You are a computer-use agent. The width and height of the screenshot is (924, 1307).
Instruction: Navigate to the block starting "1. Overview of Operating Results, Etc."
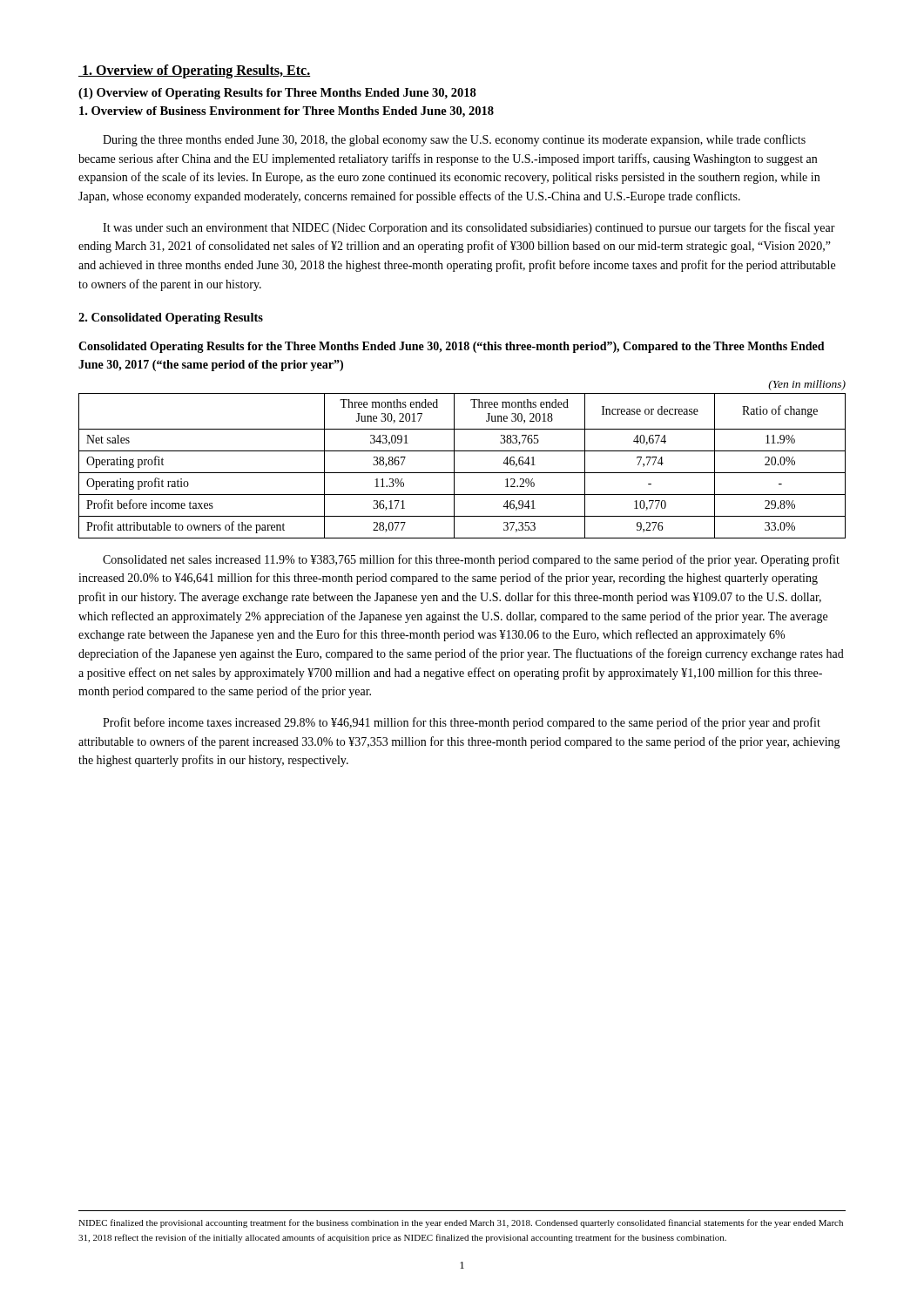pos(194,71)
